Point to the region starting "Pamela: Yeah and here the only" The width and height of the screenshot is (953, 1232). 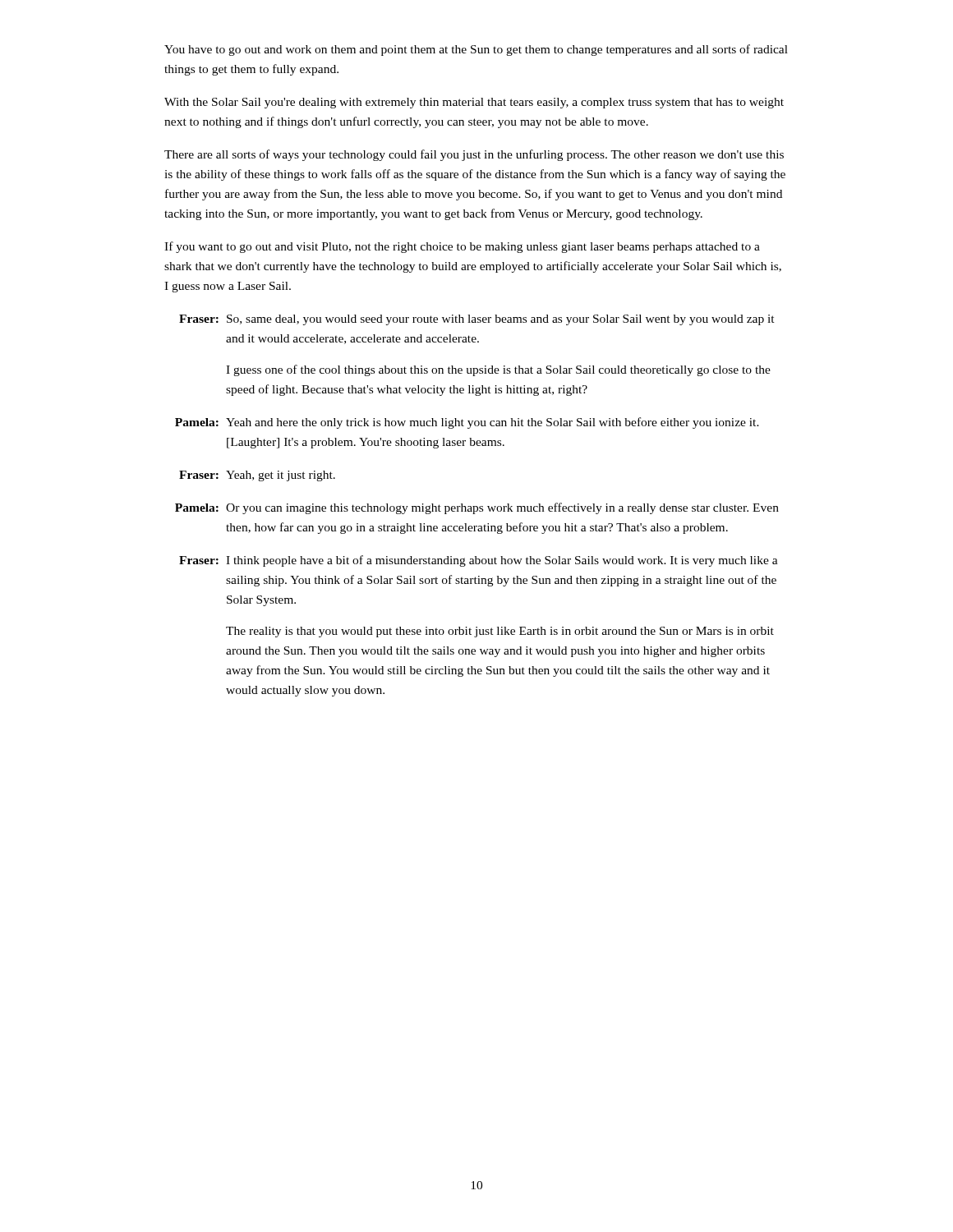coord(476,432)
